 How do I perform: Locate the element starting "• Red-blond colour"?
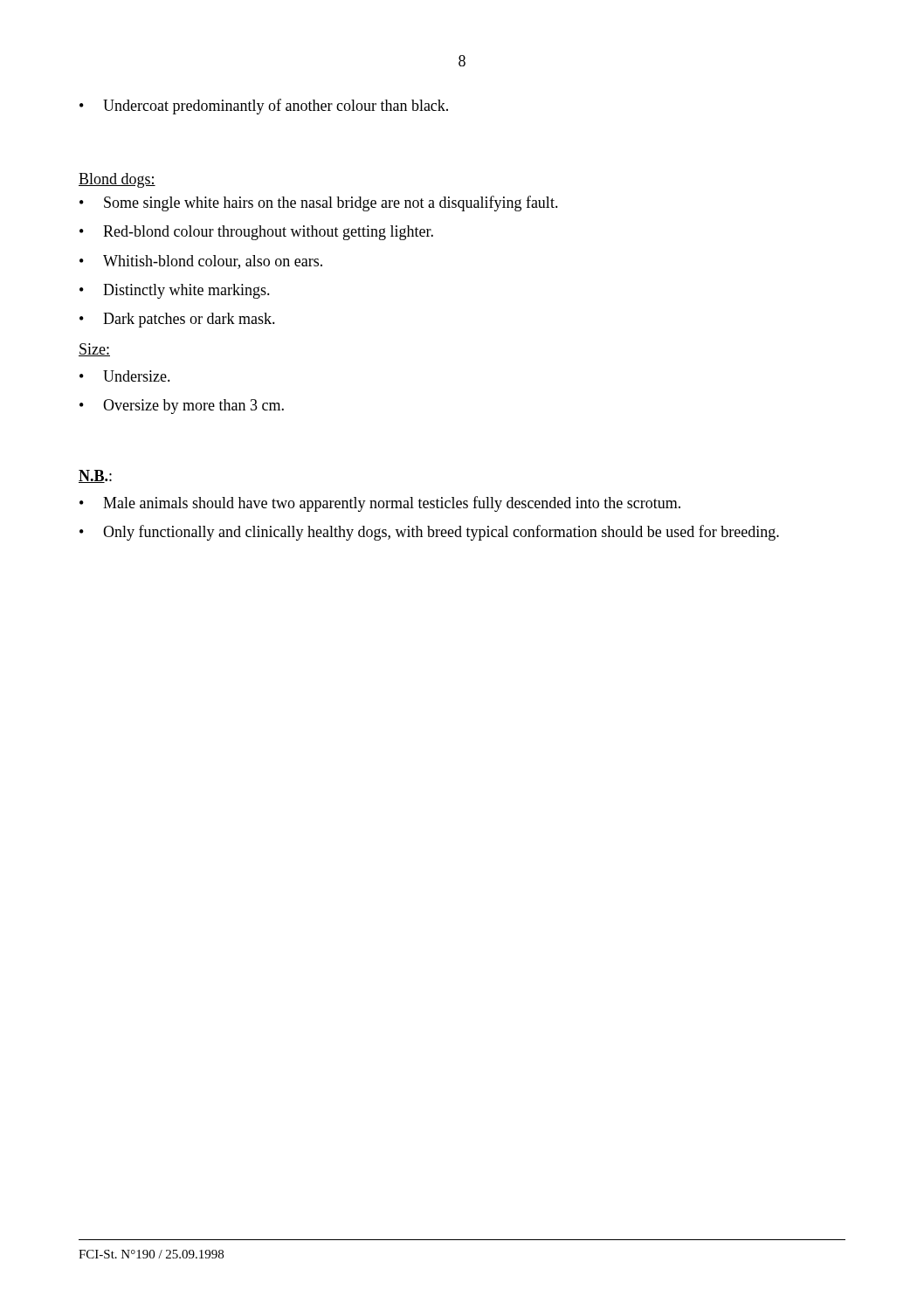[x=256, y=233]
